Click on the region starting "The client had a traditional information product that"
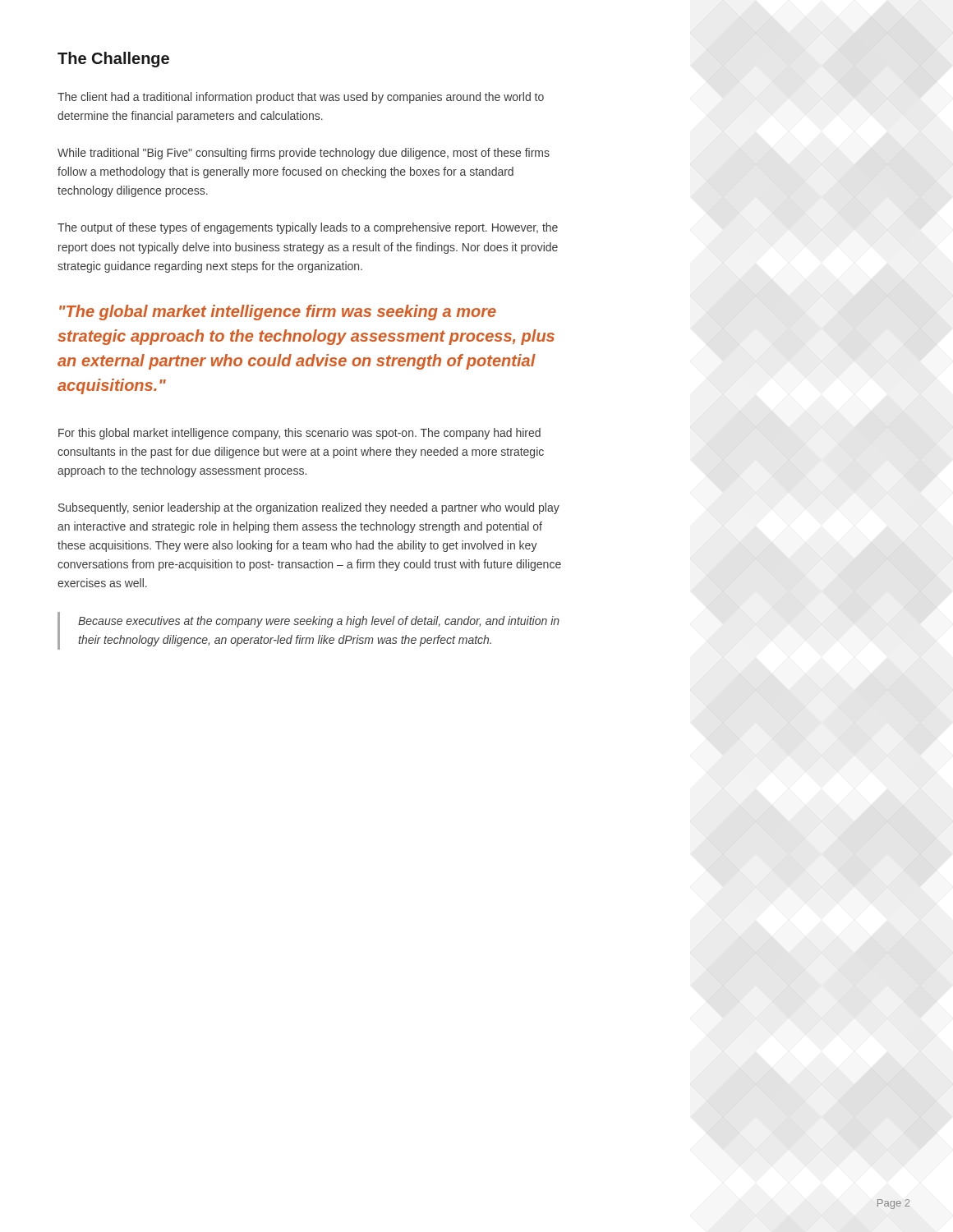This screenshot has height=1232, width=953. pyautogui.click(x=301, y=106)
